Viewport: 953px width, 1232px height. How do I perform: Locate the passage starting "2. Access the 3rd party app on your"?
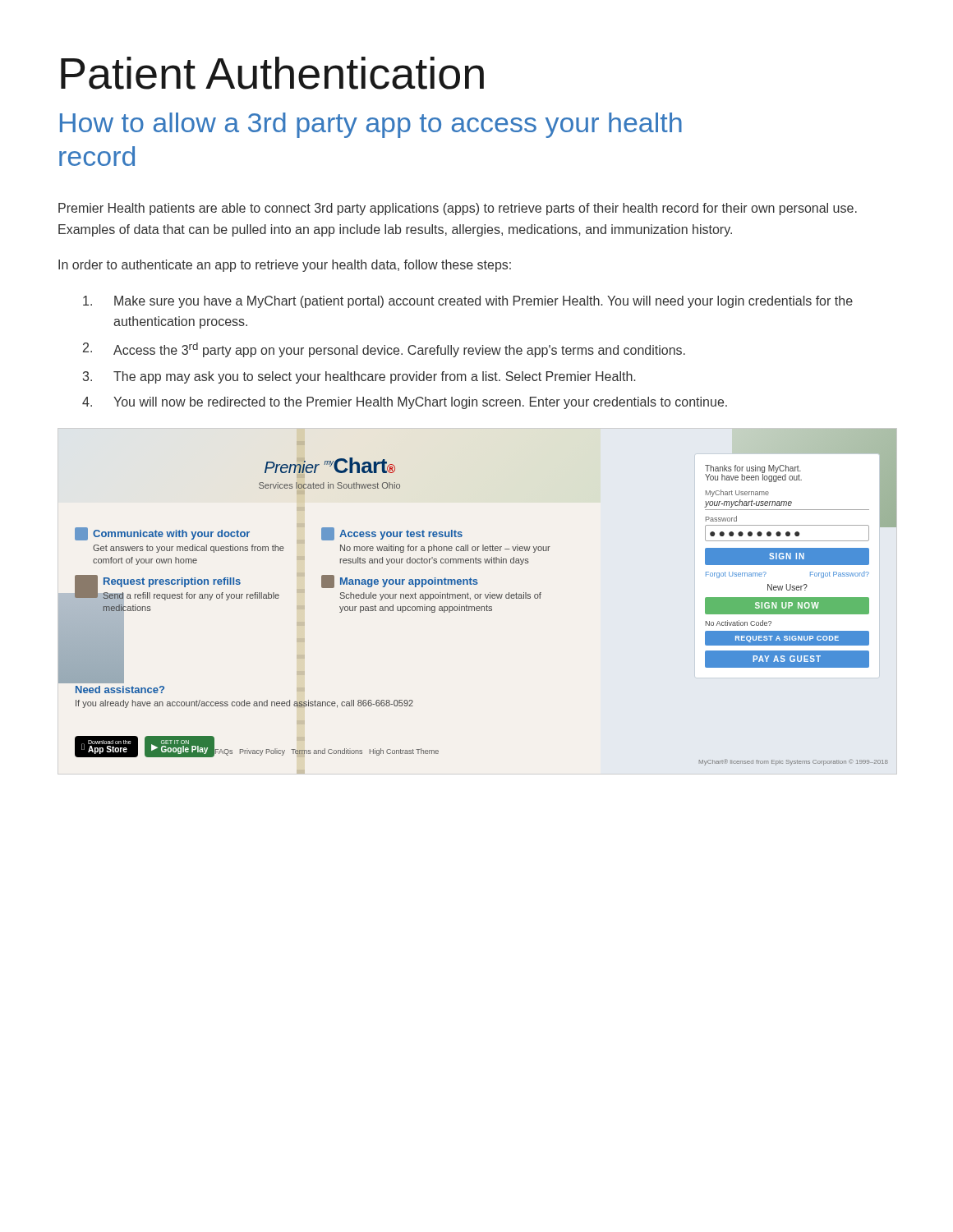(x=476, y=349)
